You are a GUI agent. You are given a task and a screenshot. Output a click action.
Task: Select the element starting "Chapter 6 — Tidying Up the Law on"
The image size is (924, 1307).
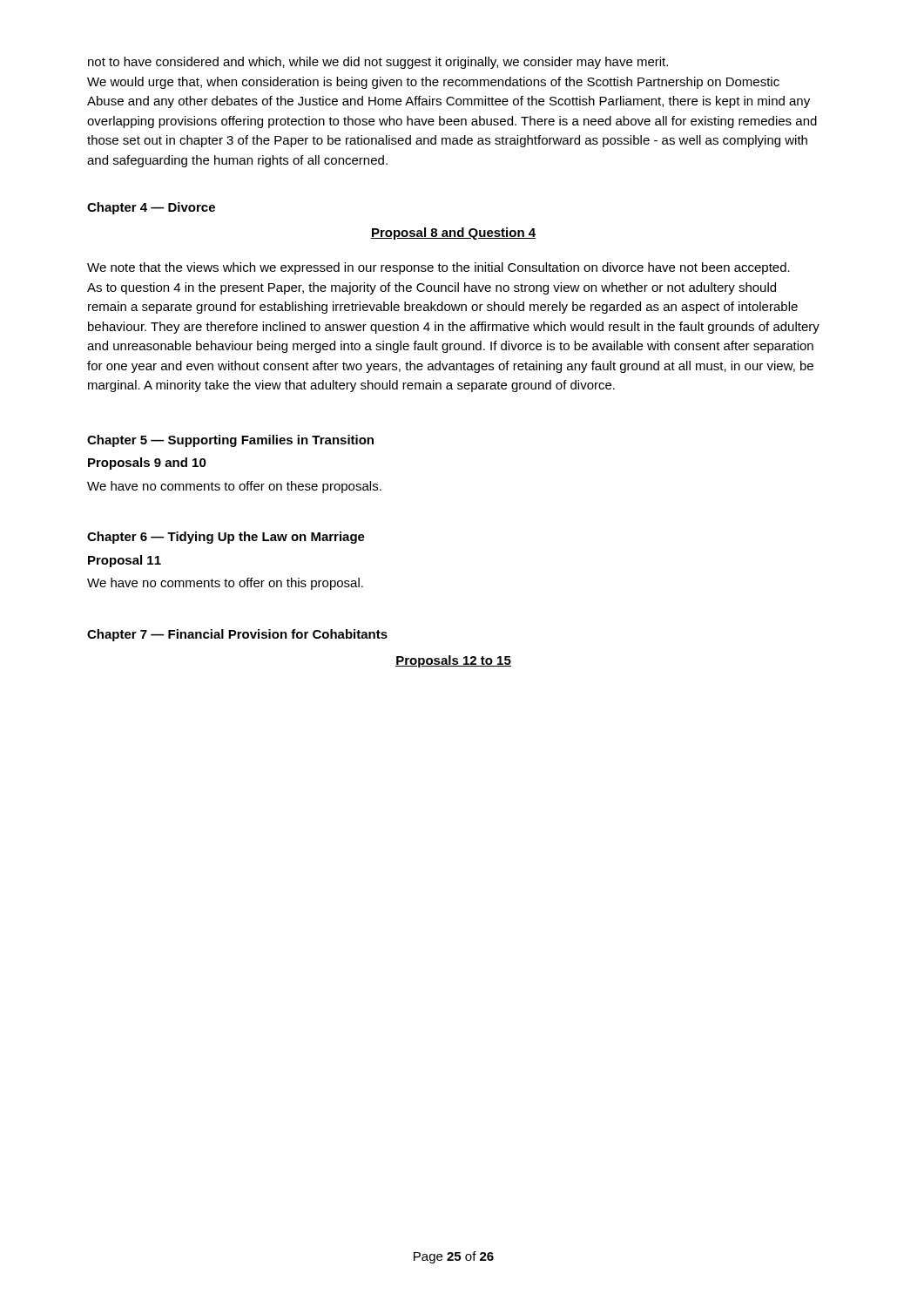point(226,536)
